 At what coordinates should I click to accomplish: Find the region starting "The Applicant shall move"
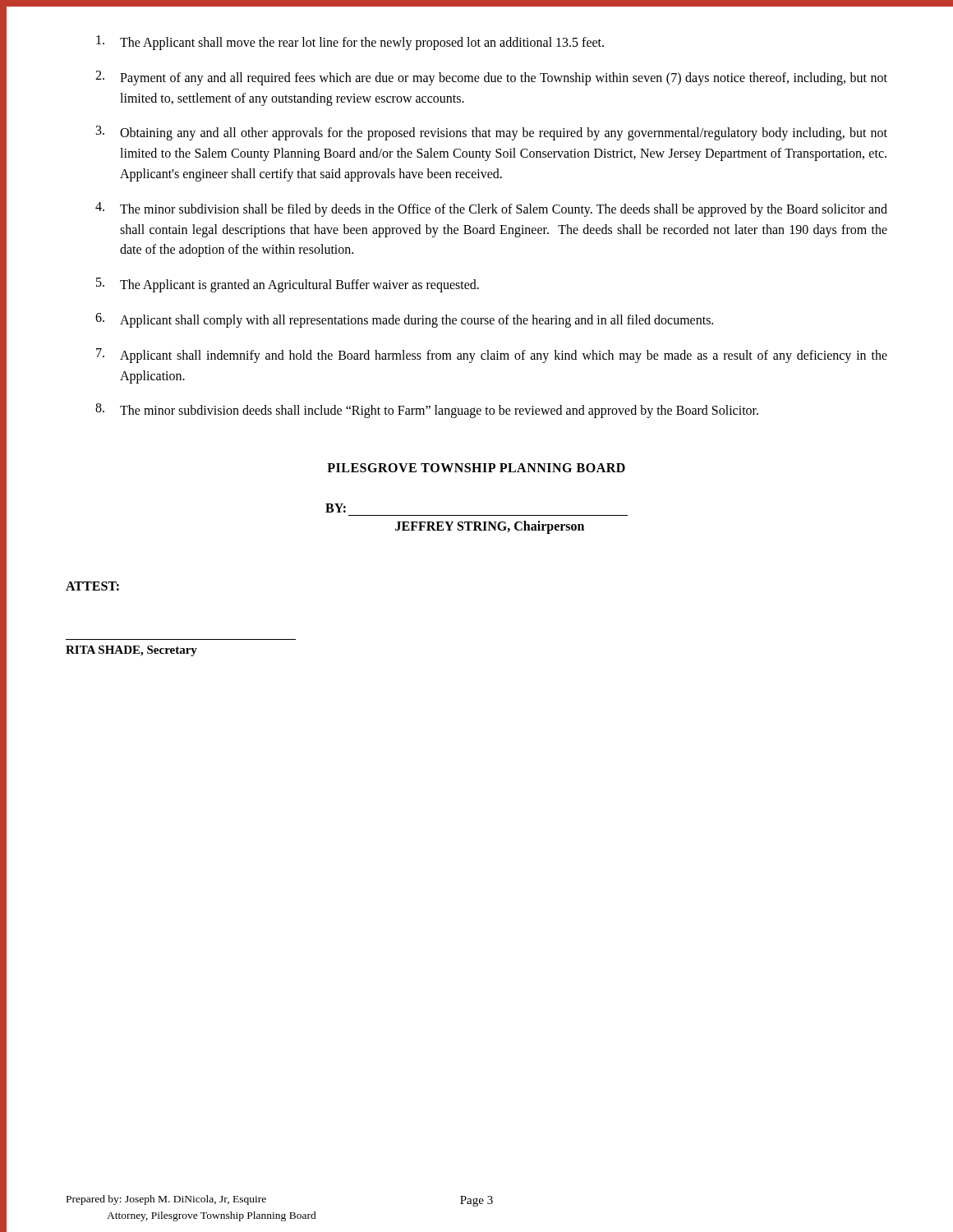(476, 43)
